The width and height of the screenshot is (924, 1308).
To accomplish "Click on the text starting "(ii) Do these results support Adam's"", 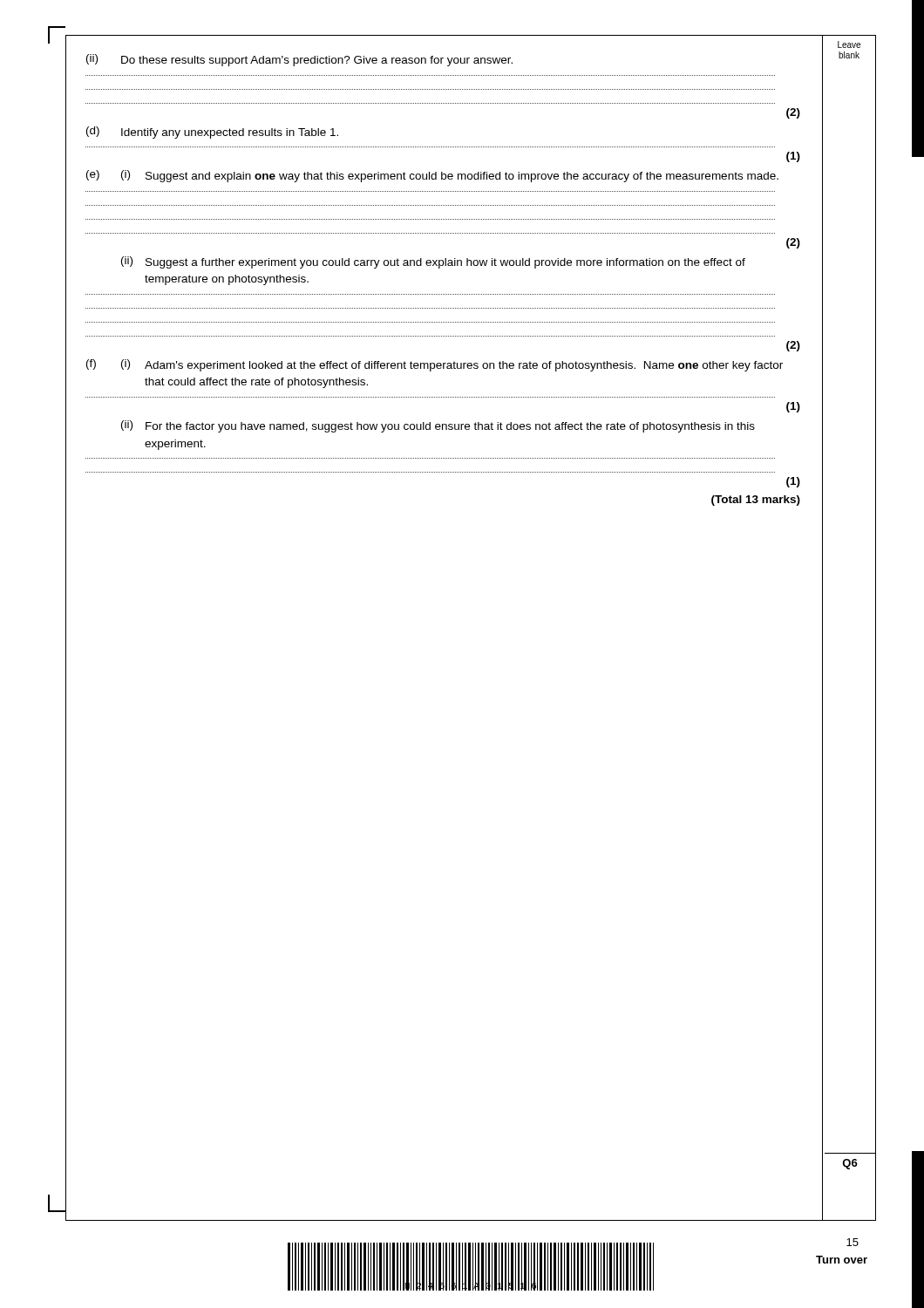I will 445,85.
